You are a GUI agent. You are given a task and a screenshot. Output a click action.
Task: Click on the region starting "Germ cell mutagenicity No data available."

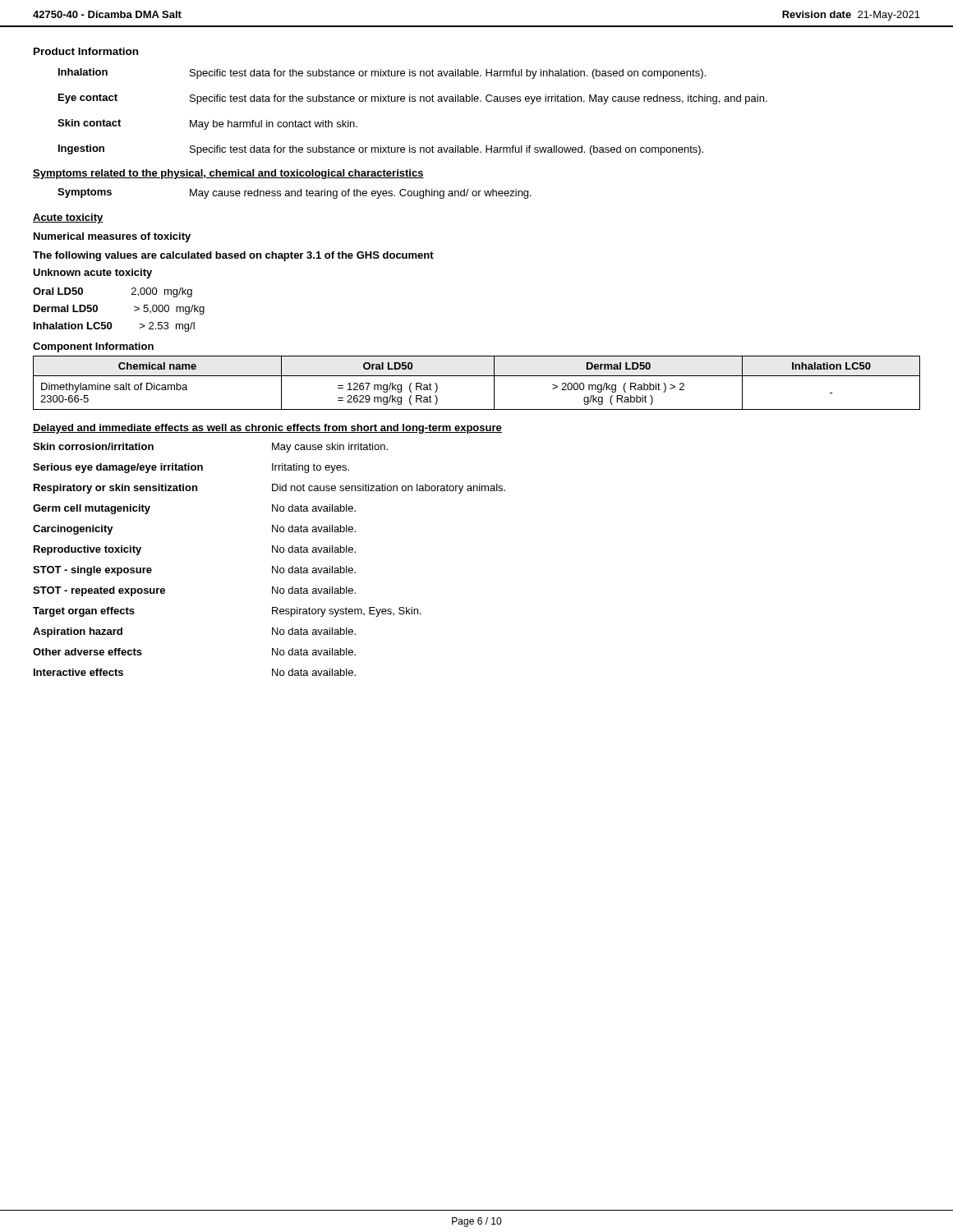[x=89, y=509]
